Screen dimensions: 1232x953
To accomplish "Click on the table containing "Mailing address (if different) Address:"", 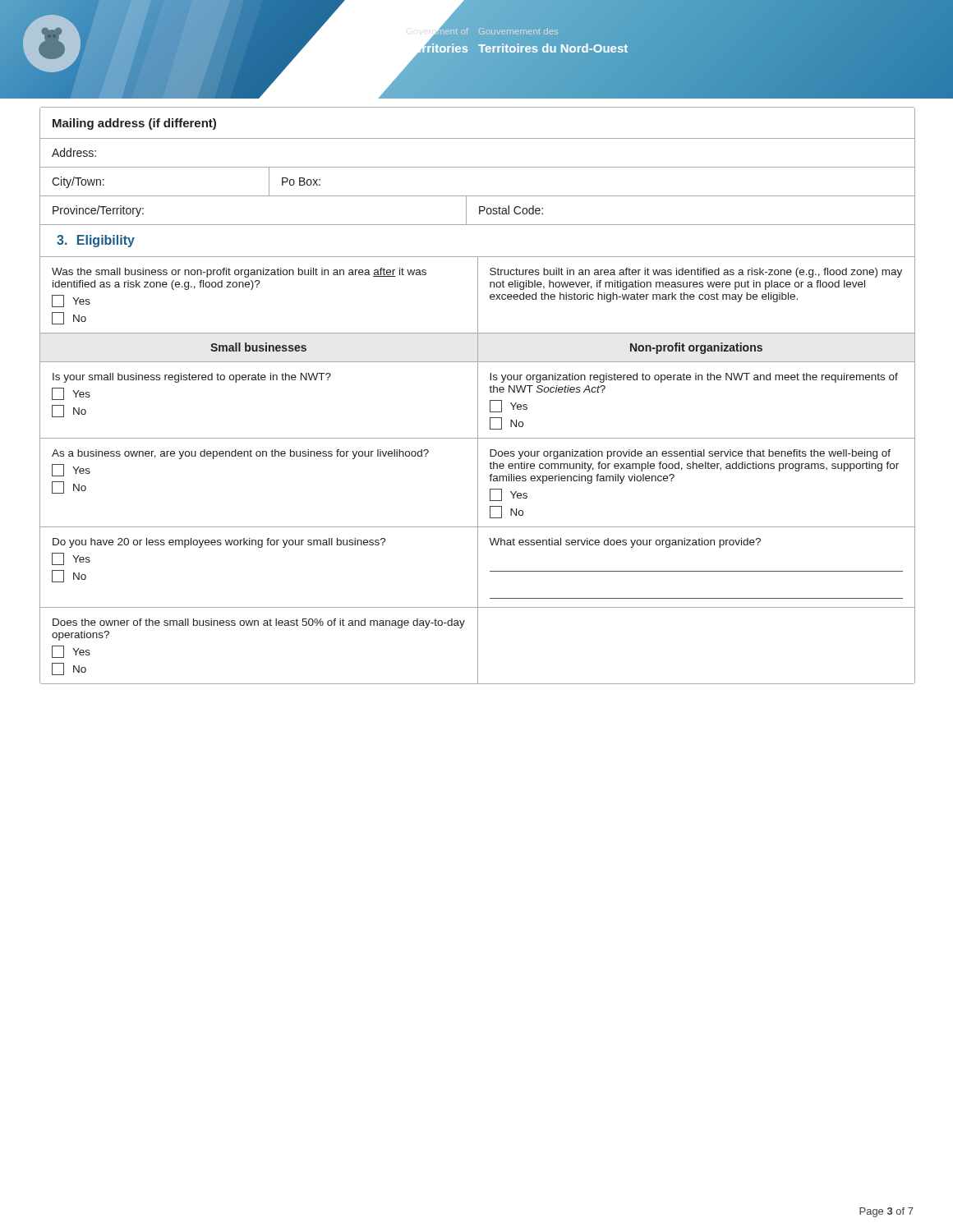I will pyautogui.click(x=477, y=395).
